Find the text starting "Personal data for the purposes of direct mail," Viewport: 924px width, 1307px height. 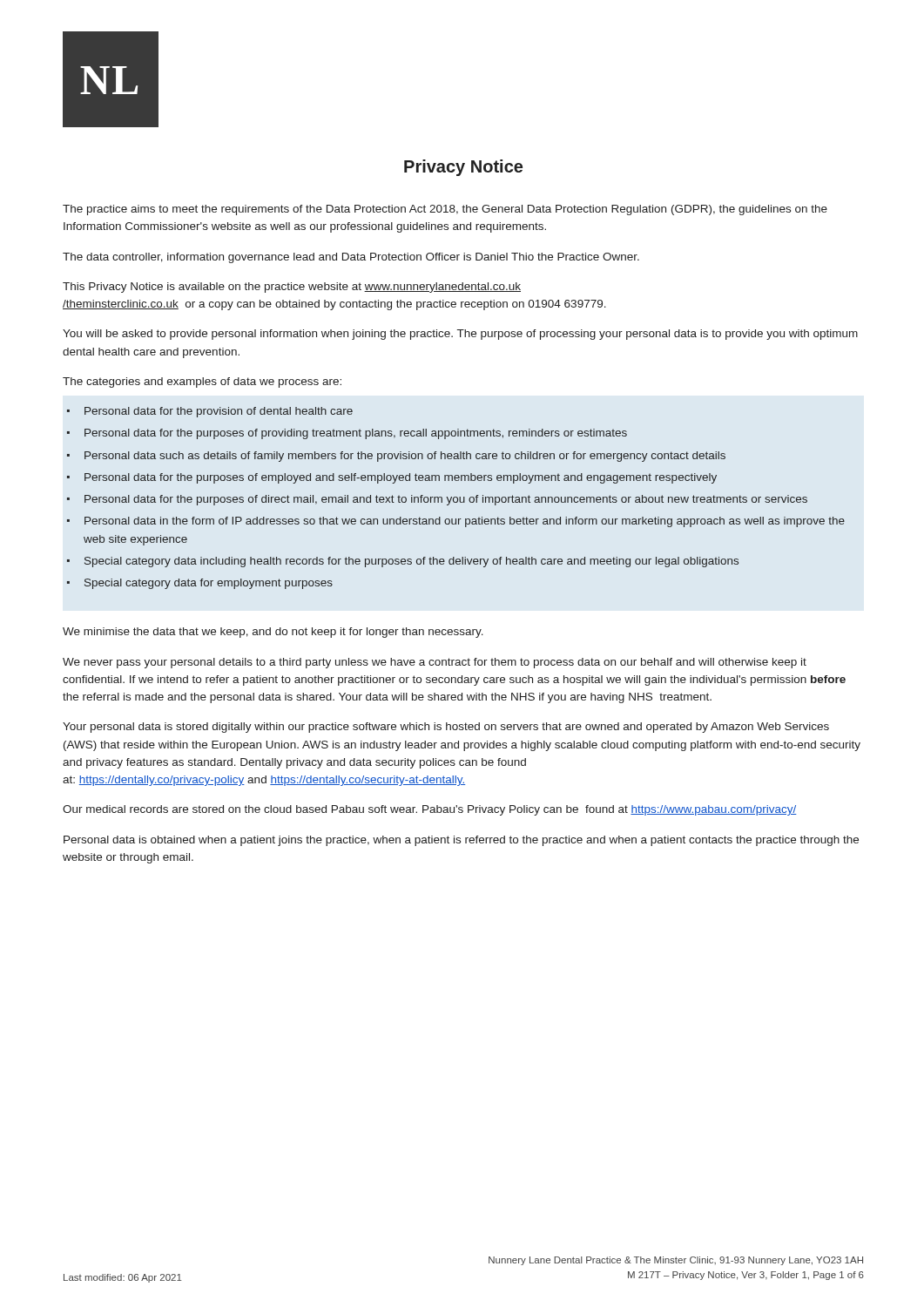click(446, 499)
